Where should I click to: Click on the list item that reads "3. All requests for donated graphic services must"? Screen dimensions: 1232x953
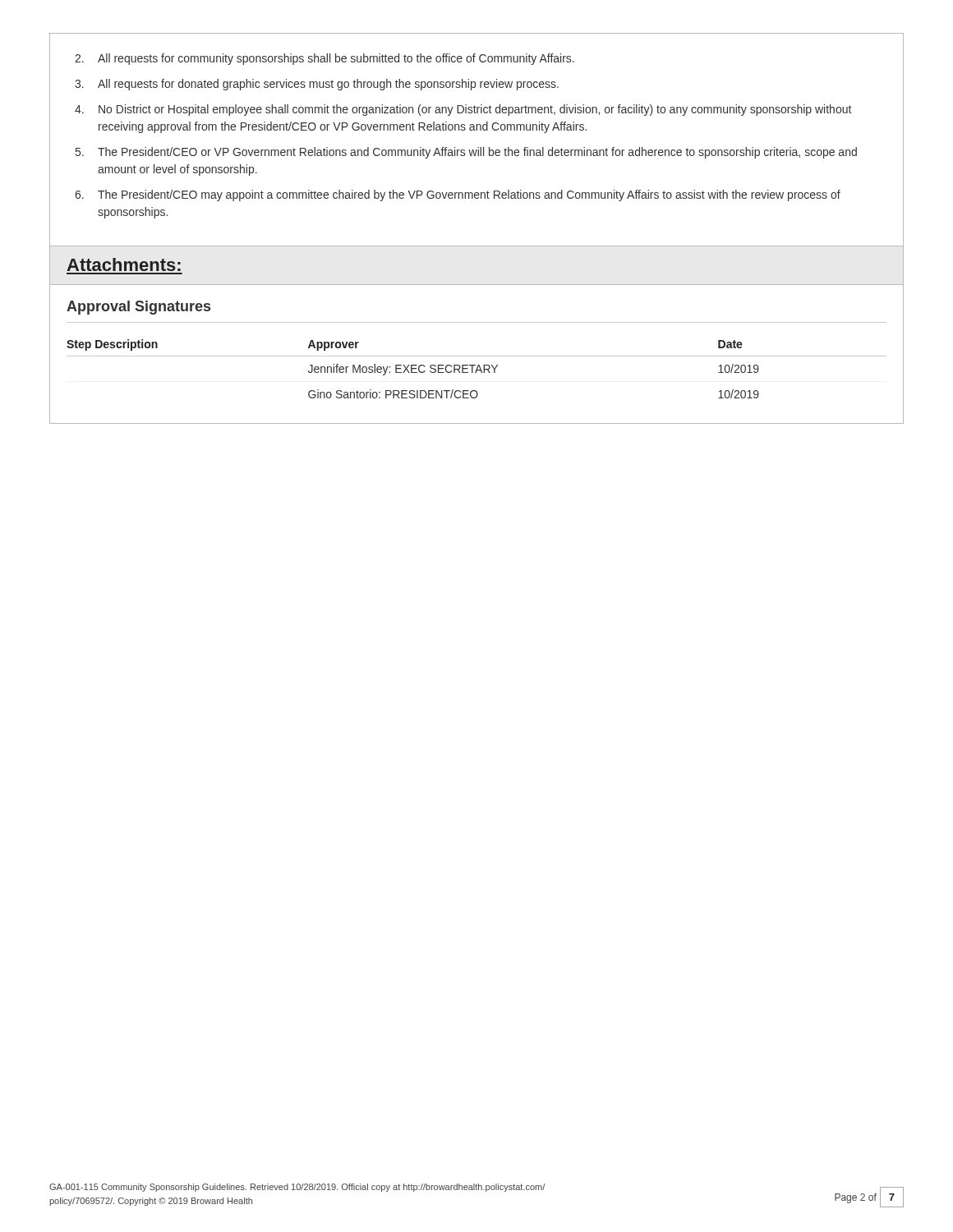coord(476,84)
